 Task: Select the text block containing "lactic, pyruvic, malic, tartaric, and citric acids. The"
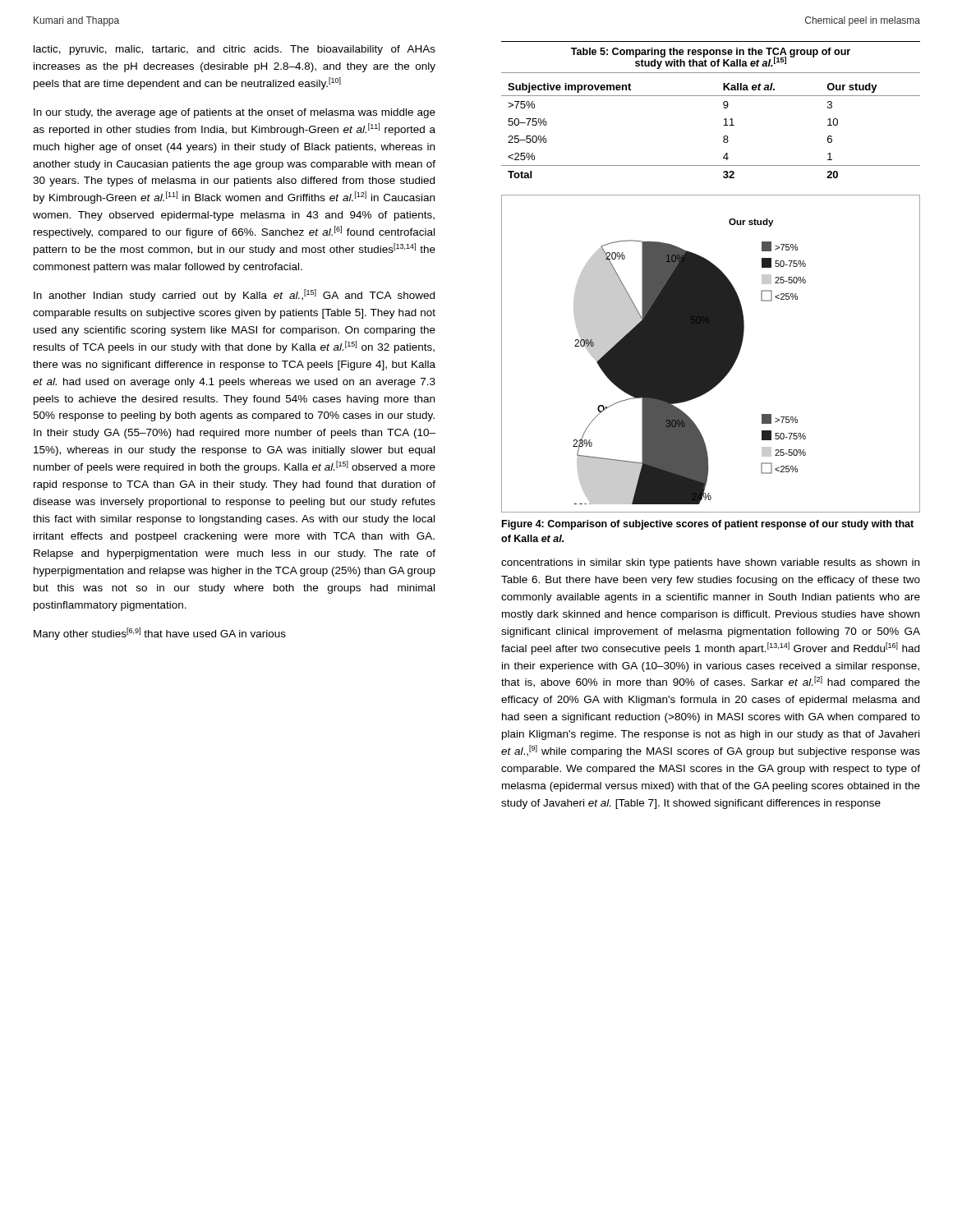point(234,66)
